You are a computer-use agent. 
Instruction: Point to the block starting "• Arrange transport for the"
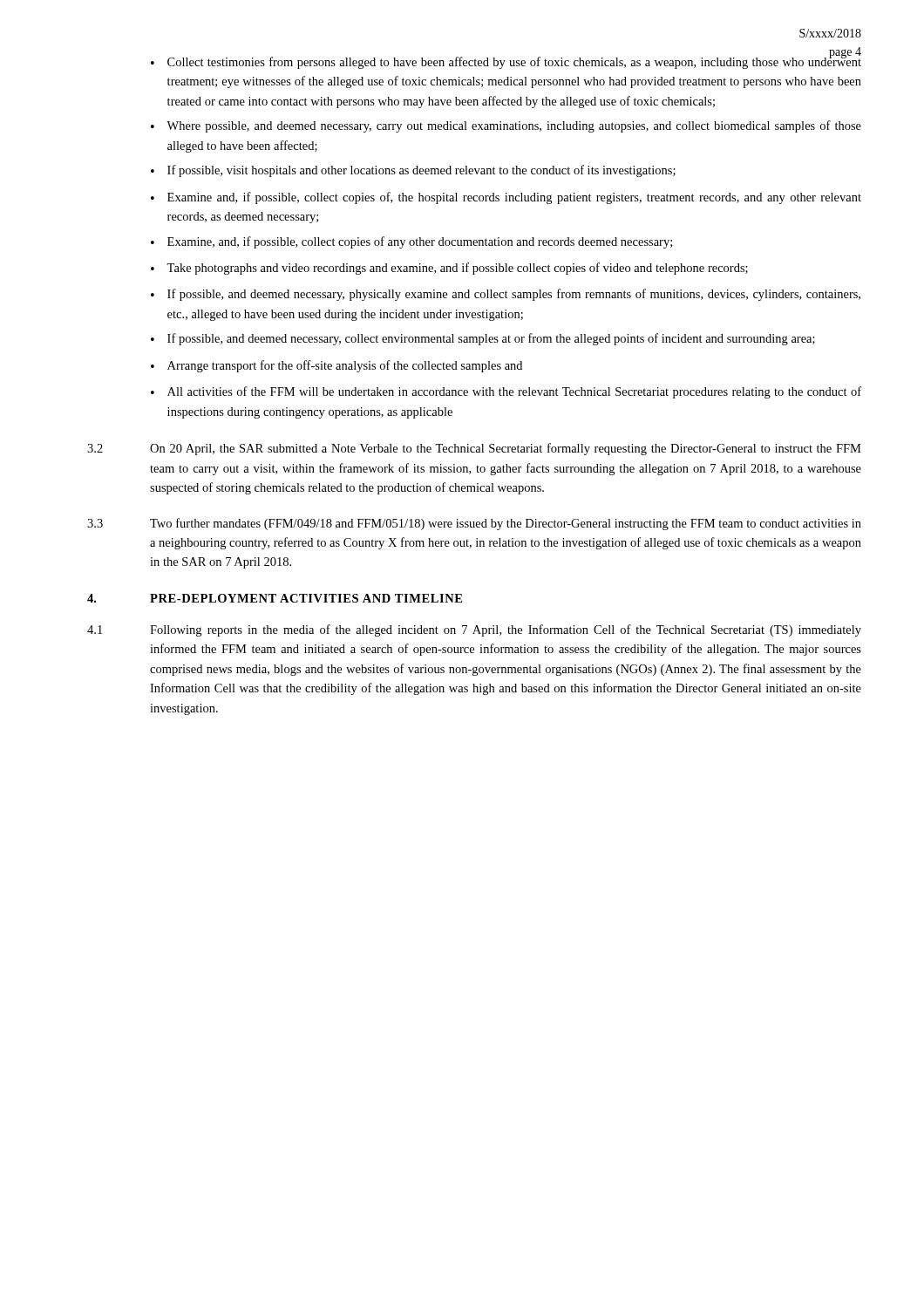pos(506,366)
